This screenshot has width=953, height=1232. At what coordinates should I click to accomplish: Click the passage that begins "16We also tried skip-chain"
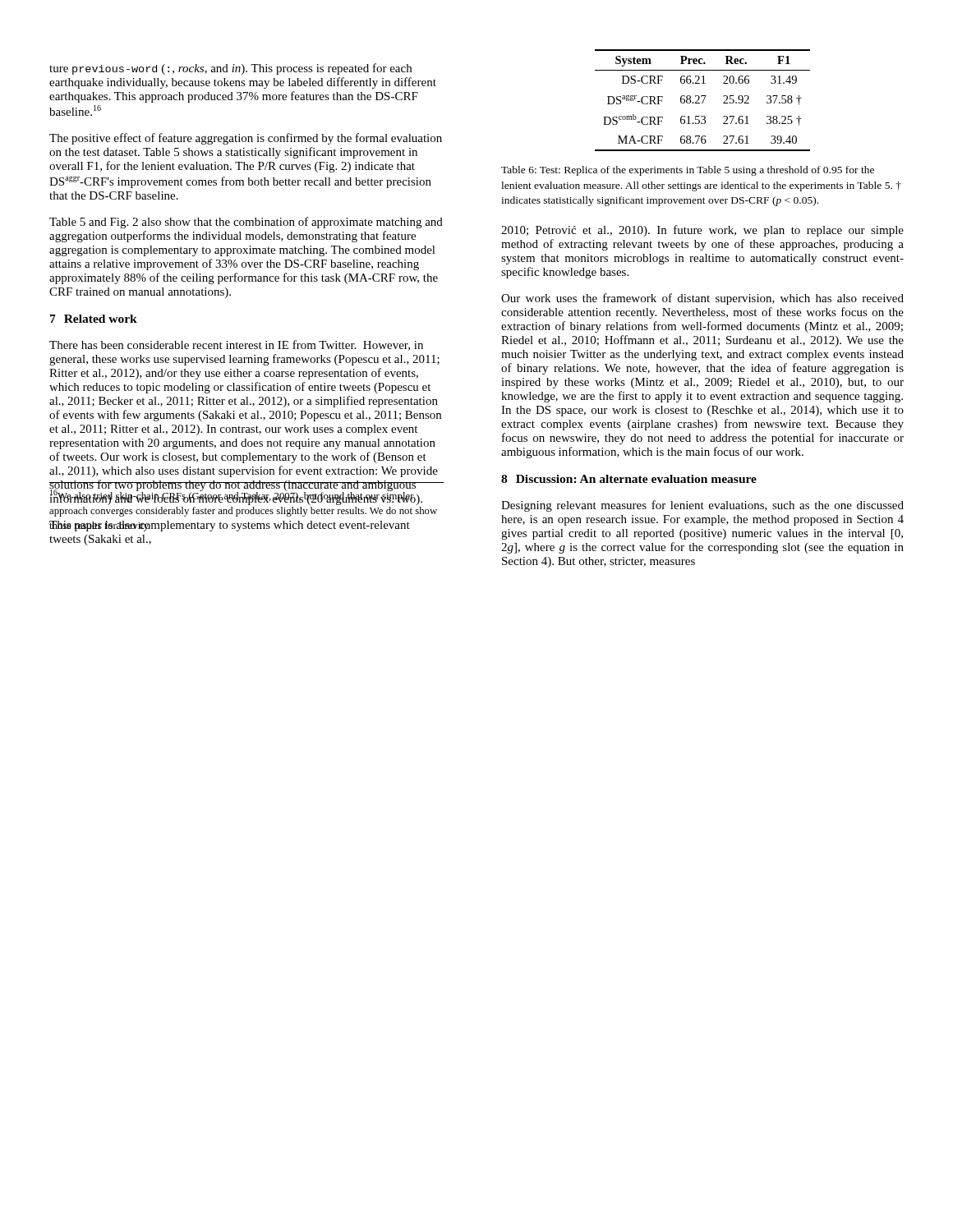tap(243, 510)
